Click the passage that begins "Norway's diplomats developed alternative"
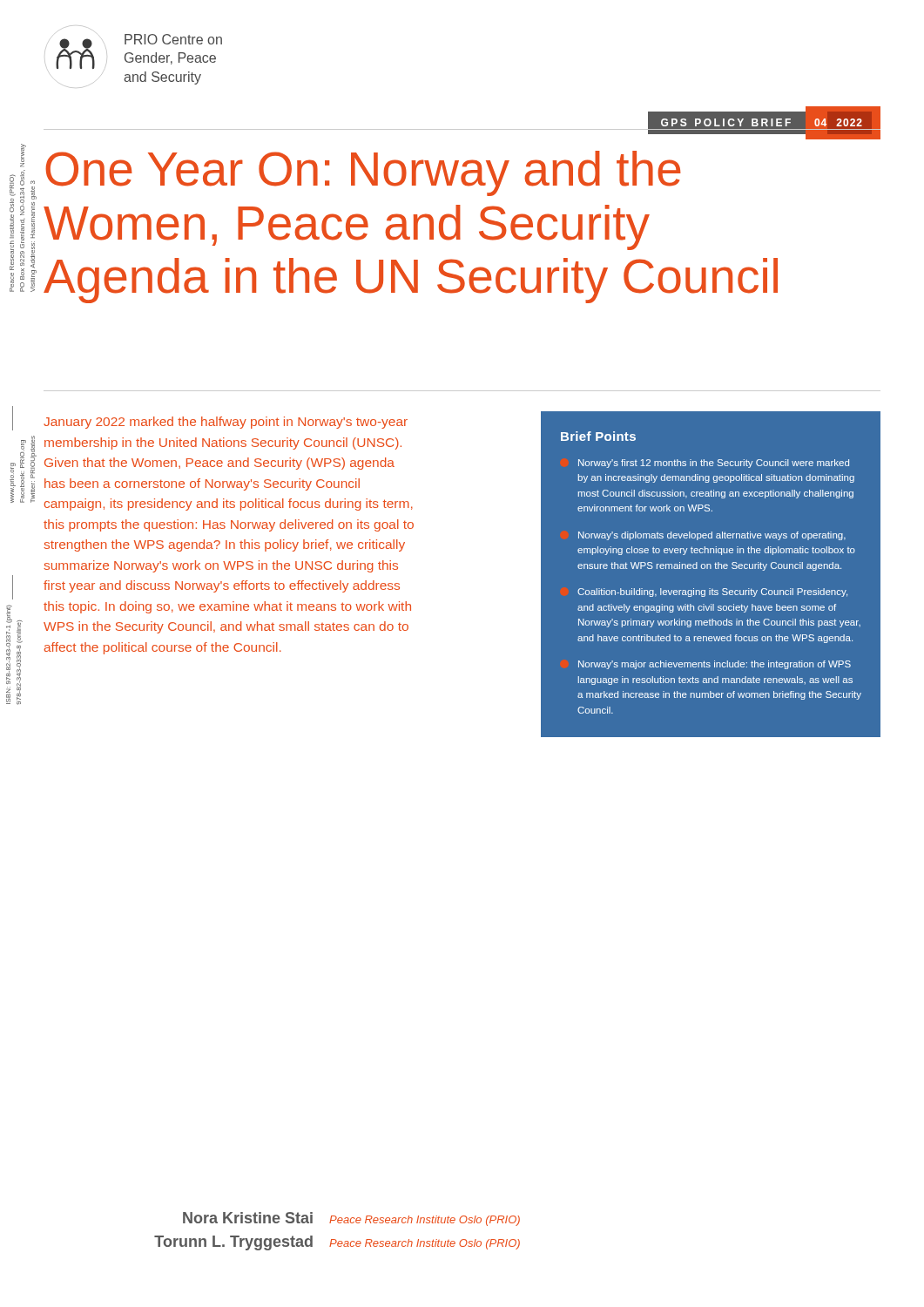Image resolution: width=924 pixels, height=1307 pixels. (711, 551)
